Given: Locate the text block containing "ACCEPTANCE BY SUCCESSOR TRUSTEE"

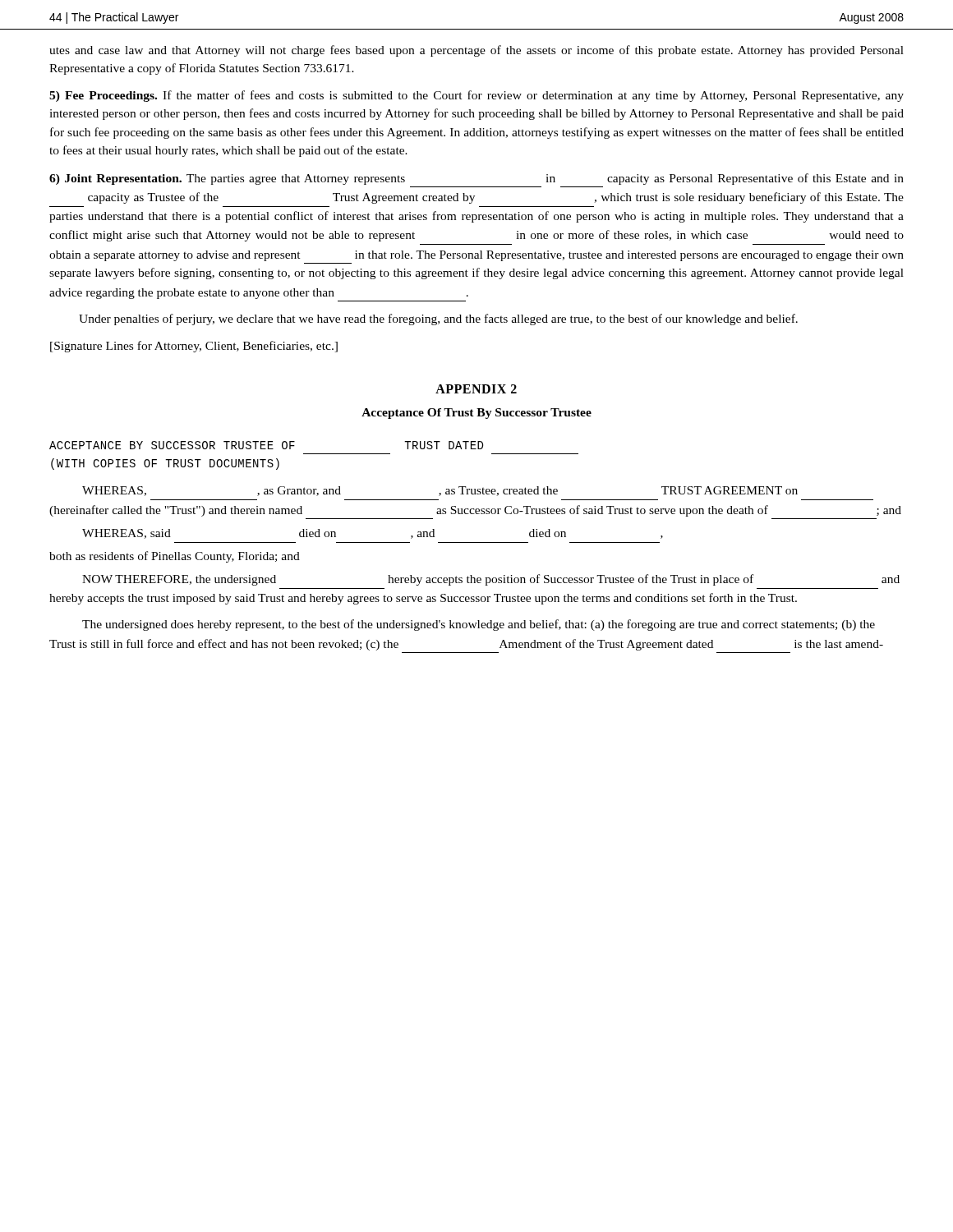Looking at the screenshot, I should click(476, 545).
